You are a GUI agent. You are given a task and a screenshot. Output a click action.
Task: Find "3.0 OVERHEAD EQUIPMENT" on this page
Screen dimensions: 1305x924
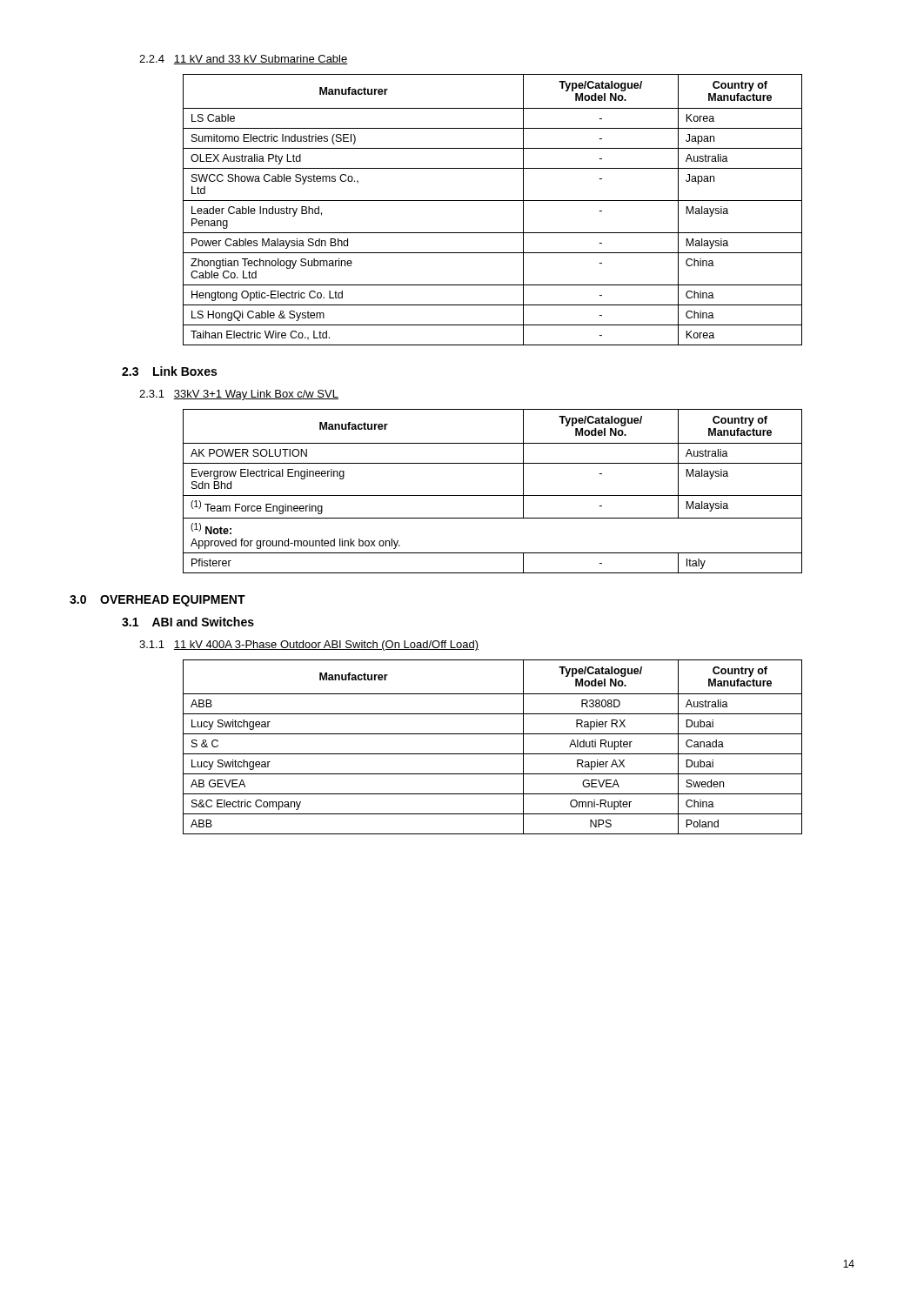coord(157,600)
